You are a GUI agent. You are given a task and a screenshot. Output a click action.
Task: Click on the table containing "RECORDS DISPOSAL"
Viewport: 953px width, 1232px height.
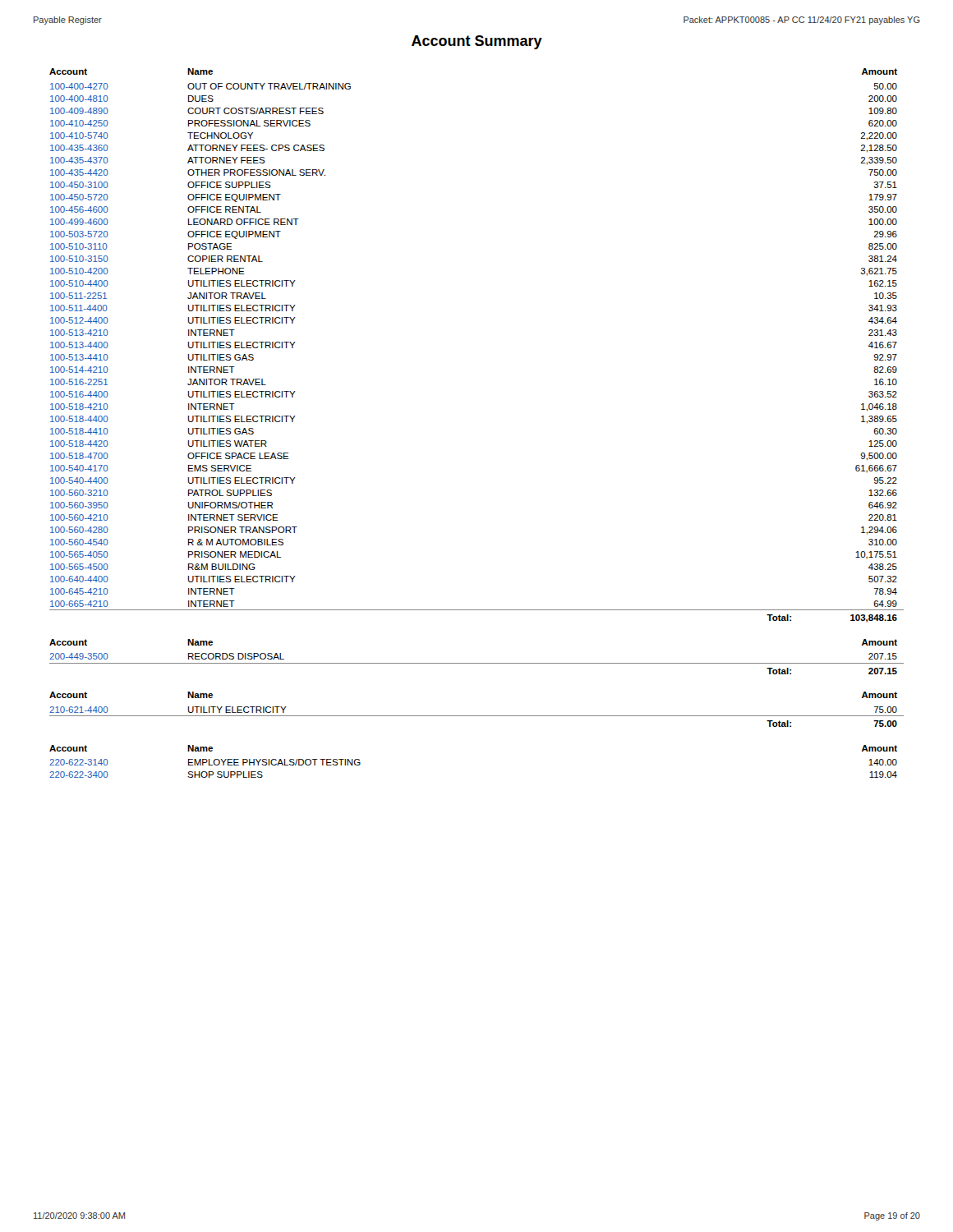pos(476,656)
